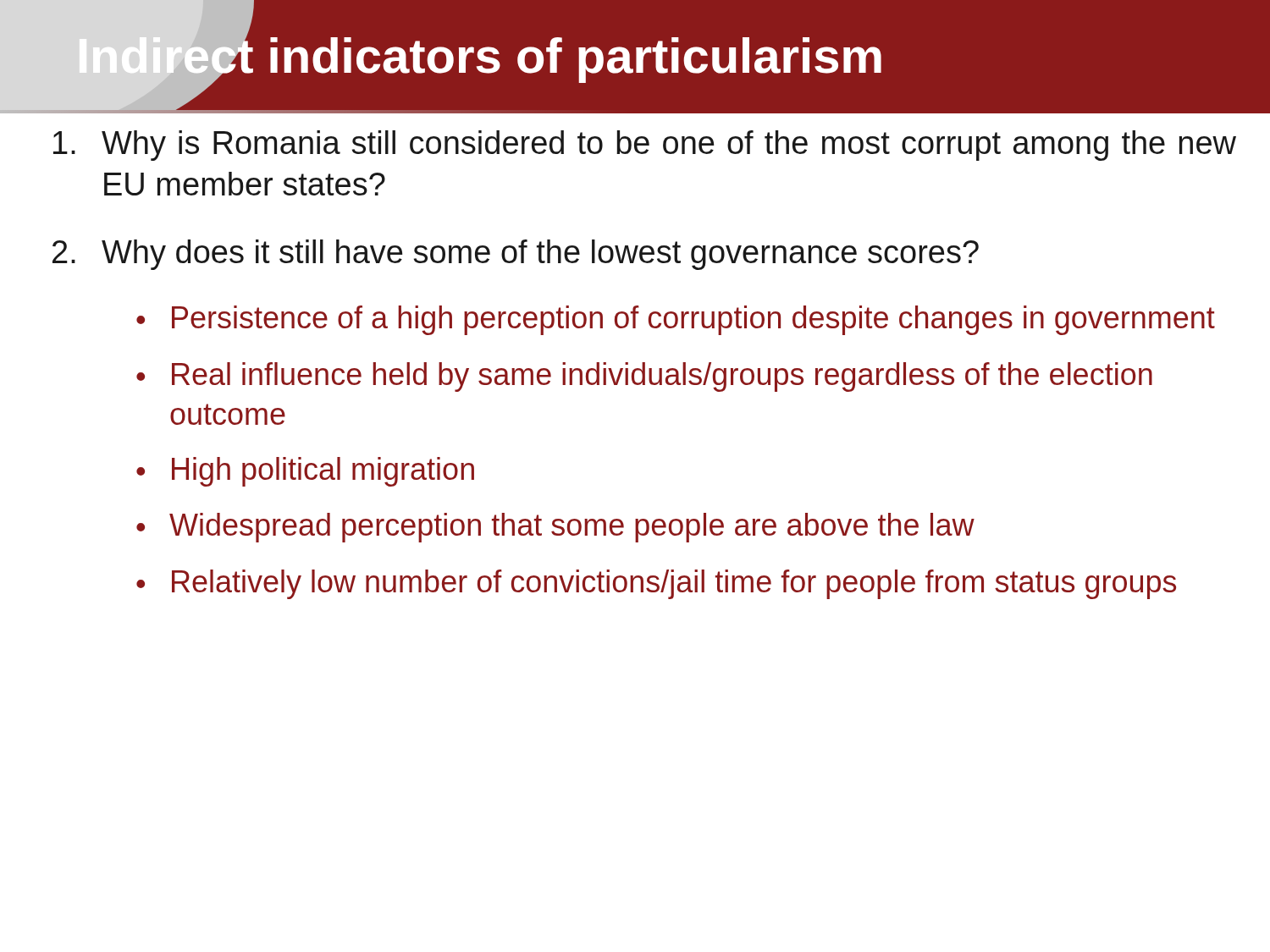The image size is (1270, 952).
Task: Click on the list item that reads "• Real influence held by"
Action: [686, 395]
